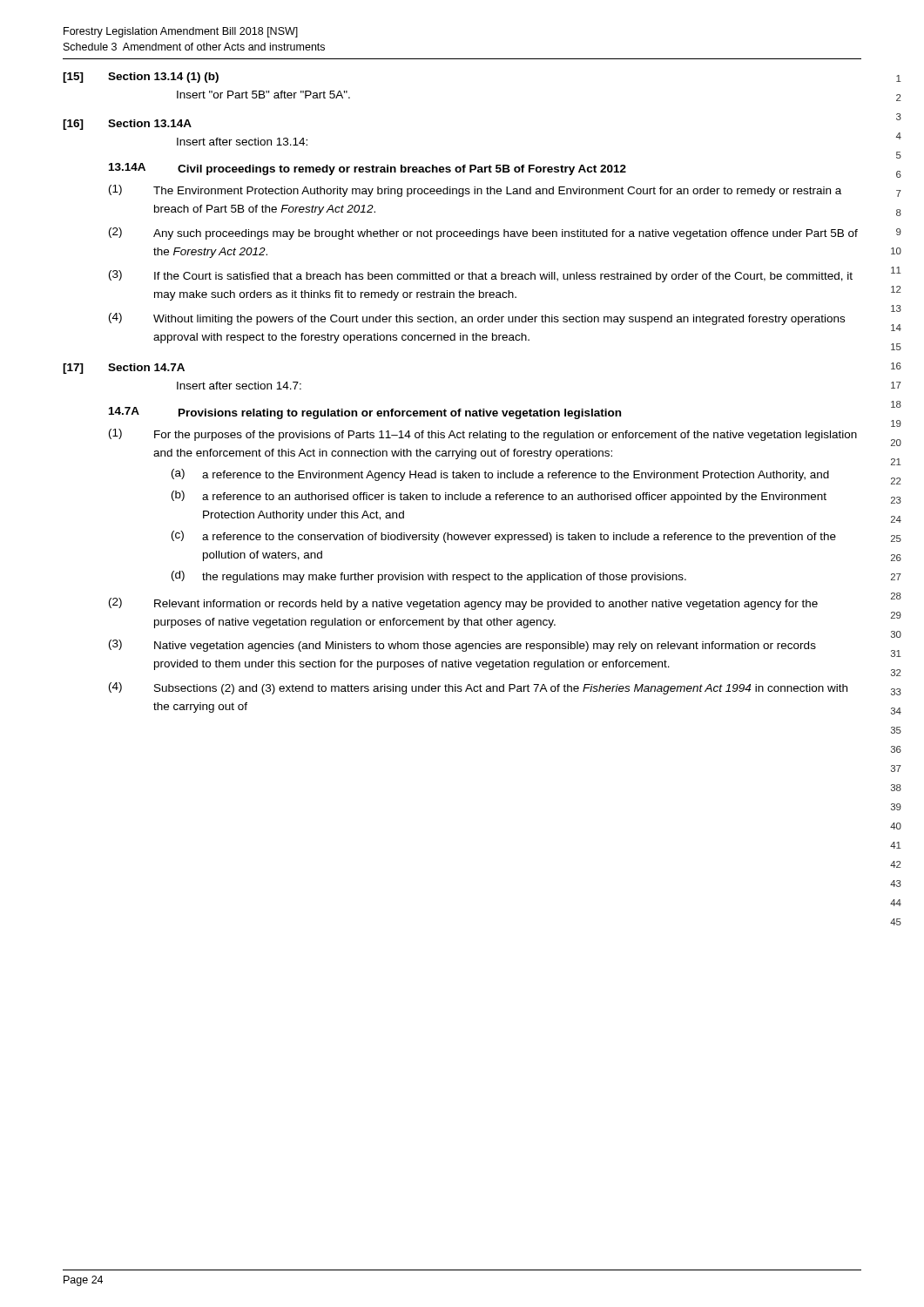Where is the passage that starts "(4) Subsections (2) and (3) extend to matters"?

pyautogui.click(x=485, y=698)
